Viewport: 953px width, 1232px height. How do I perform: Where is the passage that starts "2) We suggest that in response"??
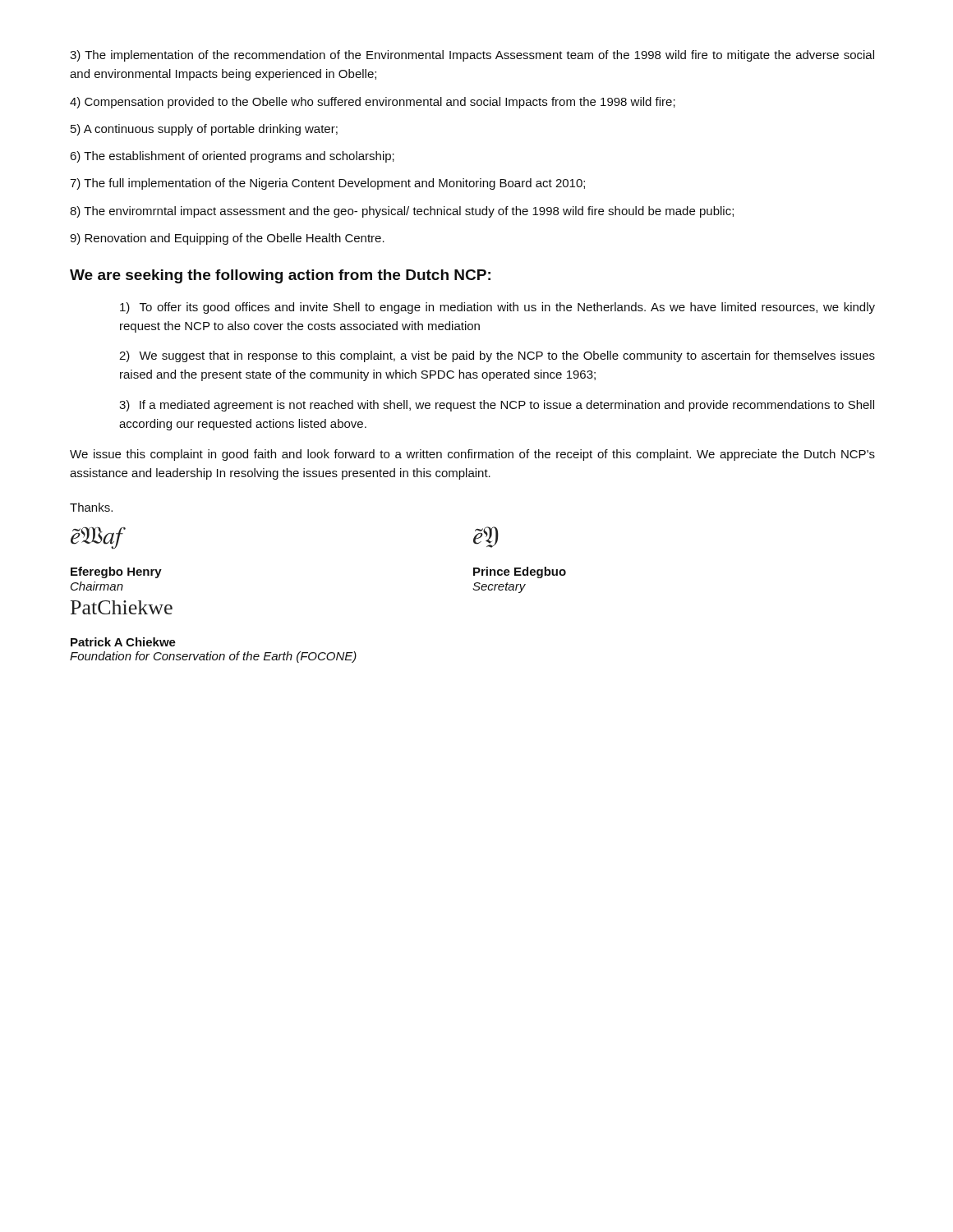[497, 365]
